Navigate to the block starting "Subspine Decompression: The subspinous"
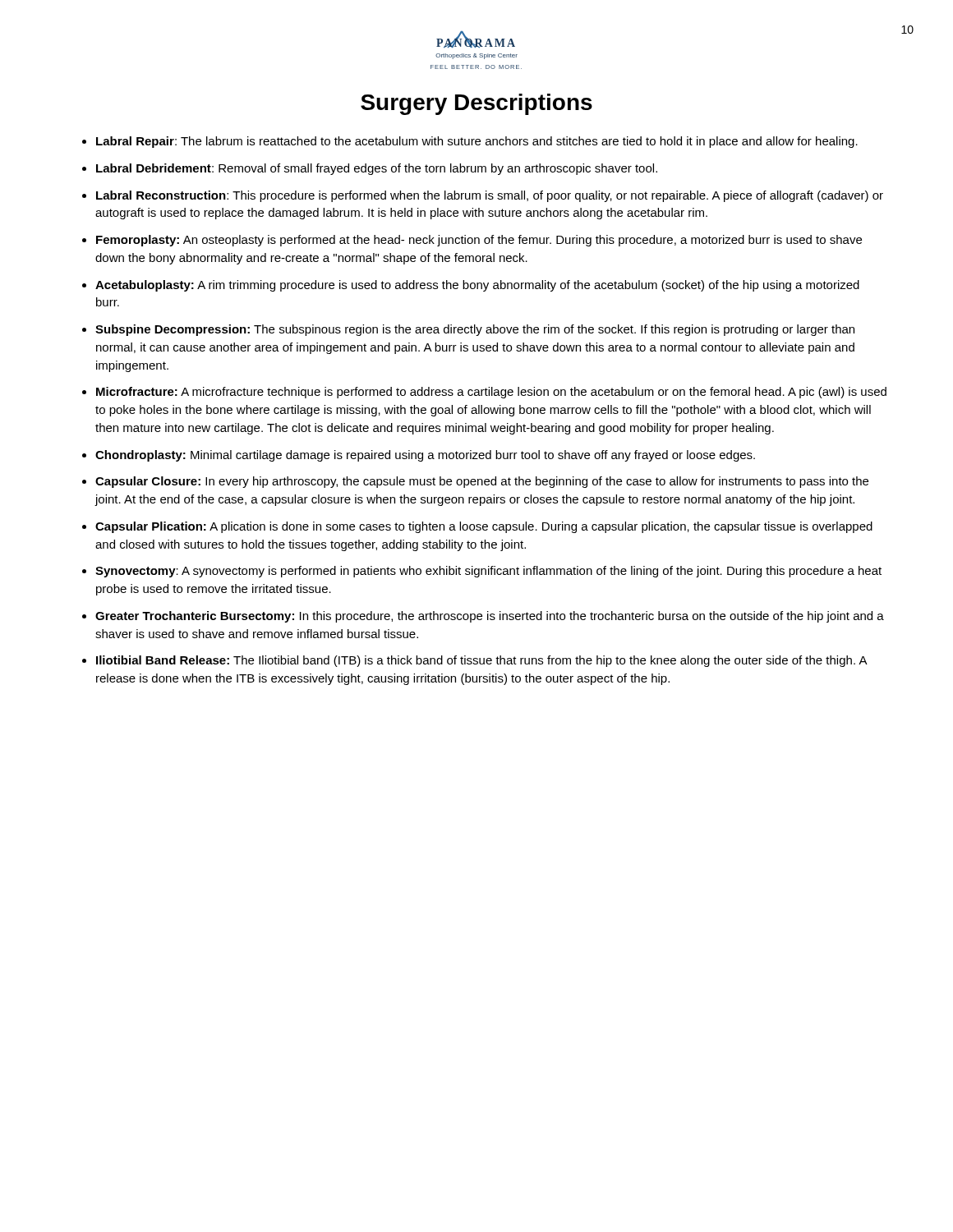The height and width of the screenshot is (1232, 953). coord(475,347)
